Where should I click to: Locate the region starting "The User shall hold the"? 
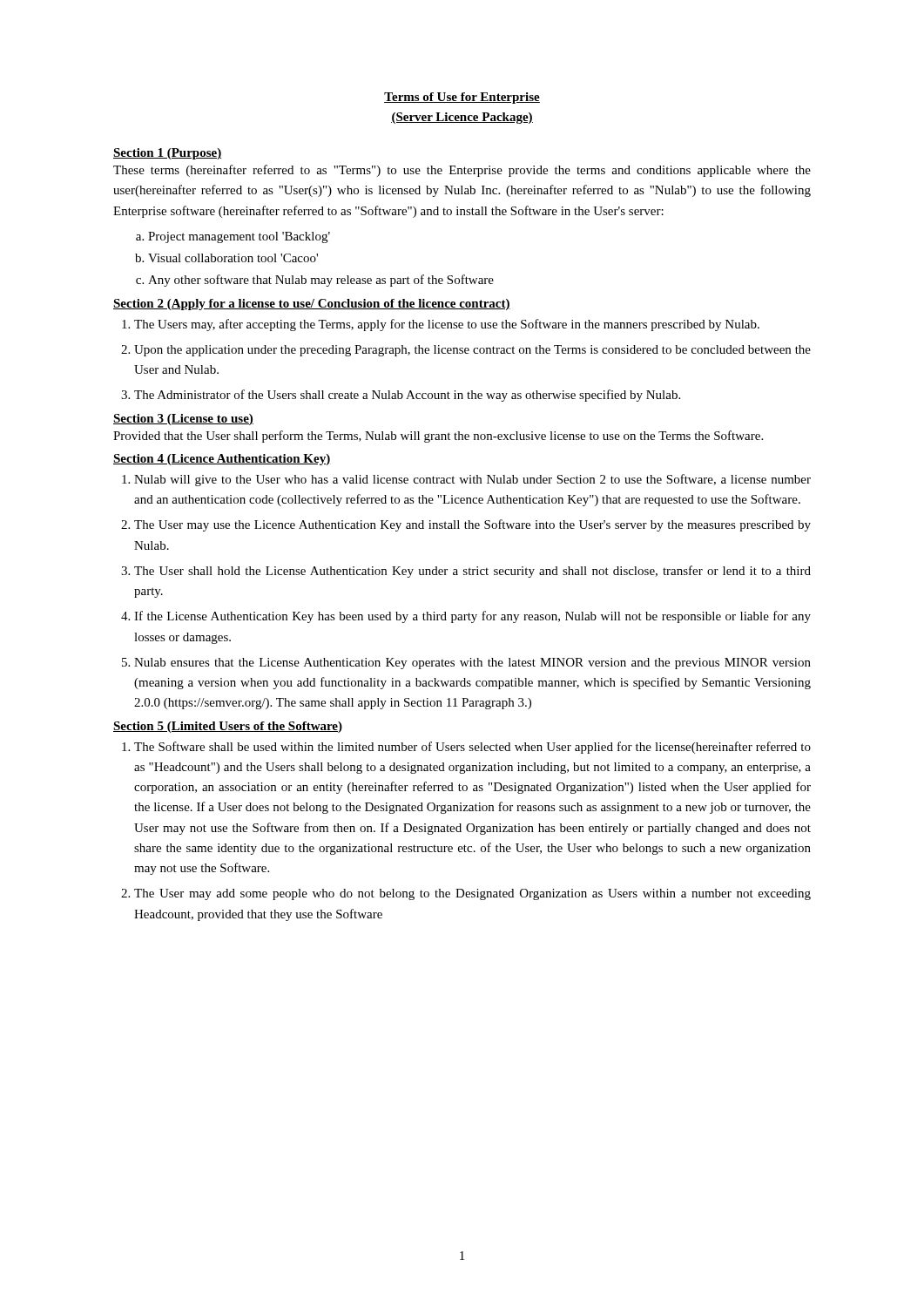(x=472, y=581)
